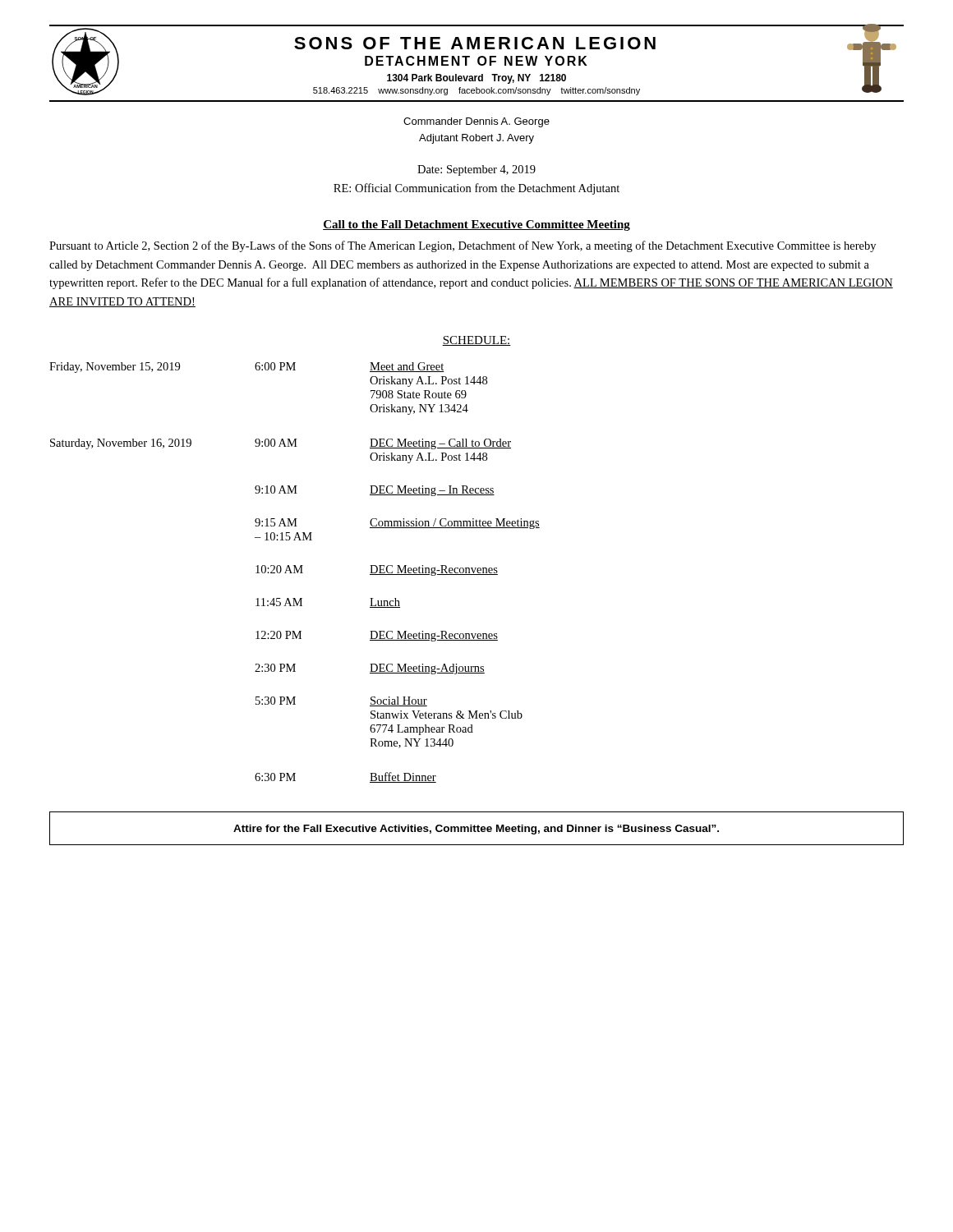Point to the element starting "Date: September 4, 2019 RE: Official Communication from"
This screenshot has height=1232, width=953.
tap(476, 179)
